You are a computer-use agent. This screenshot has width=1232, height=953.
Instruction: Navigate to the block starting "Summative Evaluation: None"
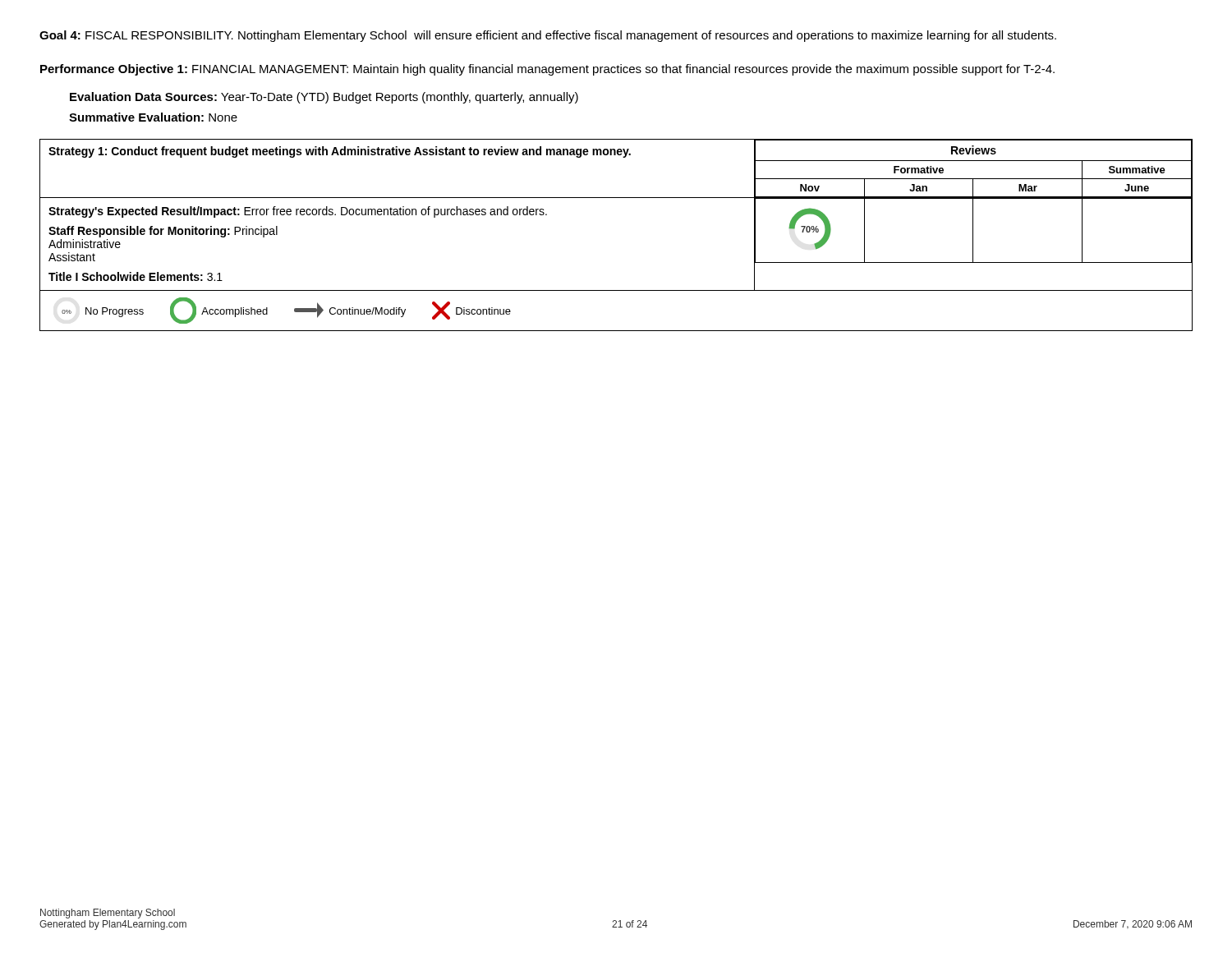pyautogui.click(x=153, y=117)
